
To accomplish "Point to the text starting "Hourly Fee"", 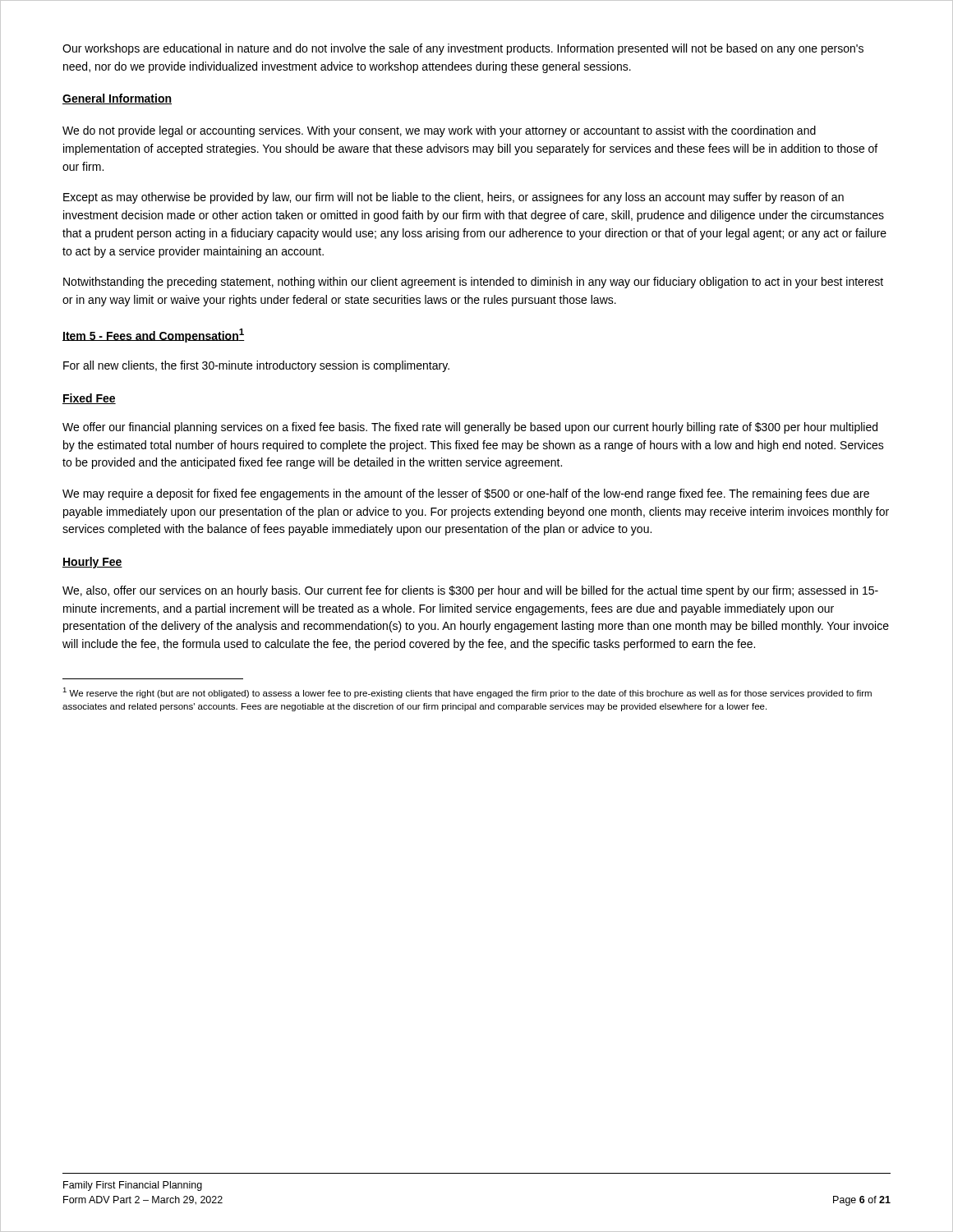I will pyautogui.click(x=92, y=562).
